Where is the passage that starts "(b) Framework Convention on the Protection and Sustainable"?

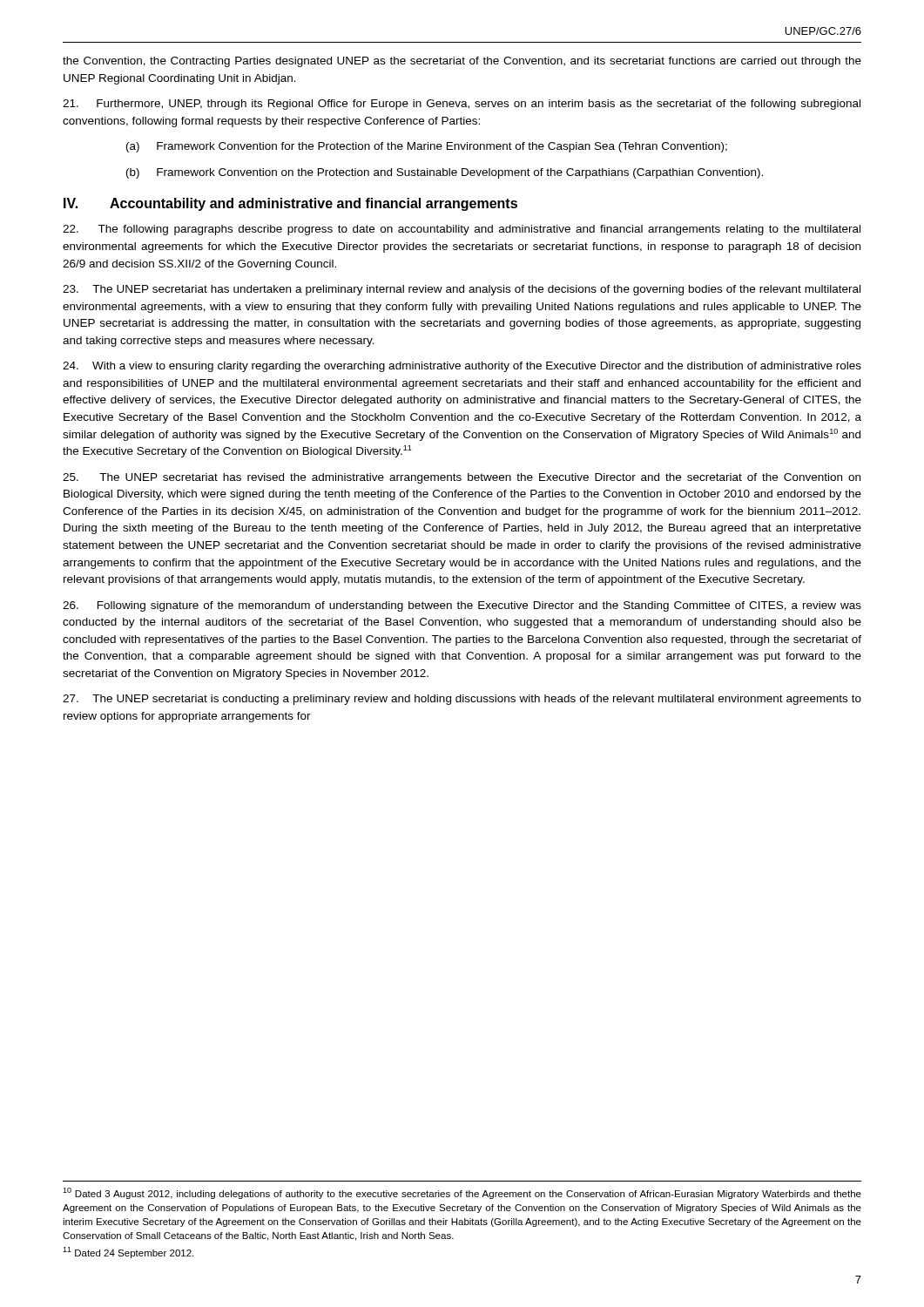(445, 172)
